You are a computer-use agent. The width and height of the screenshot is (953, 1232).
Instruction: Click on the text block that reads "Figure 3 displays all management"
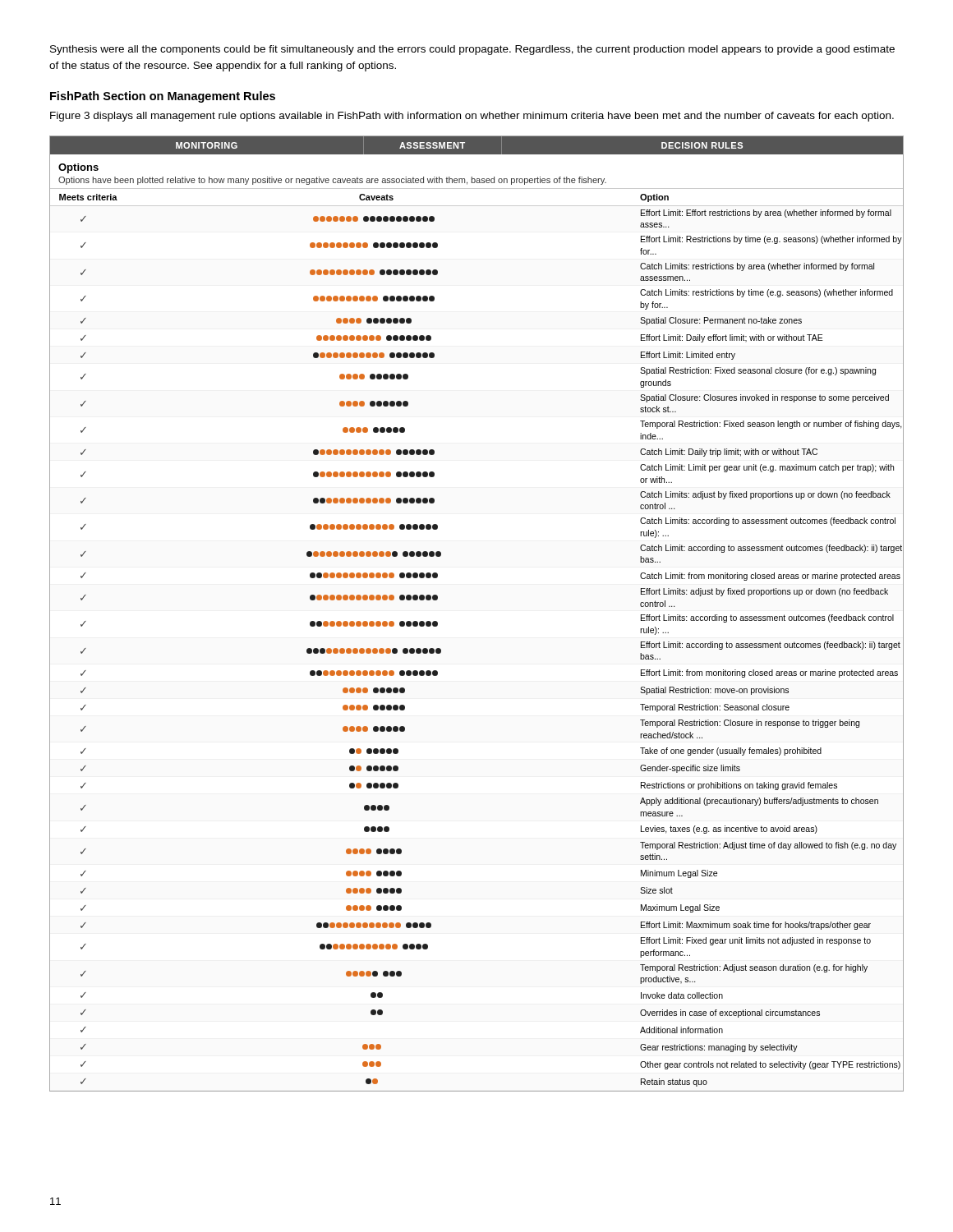[x=472, y=115]
